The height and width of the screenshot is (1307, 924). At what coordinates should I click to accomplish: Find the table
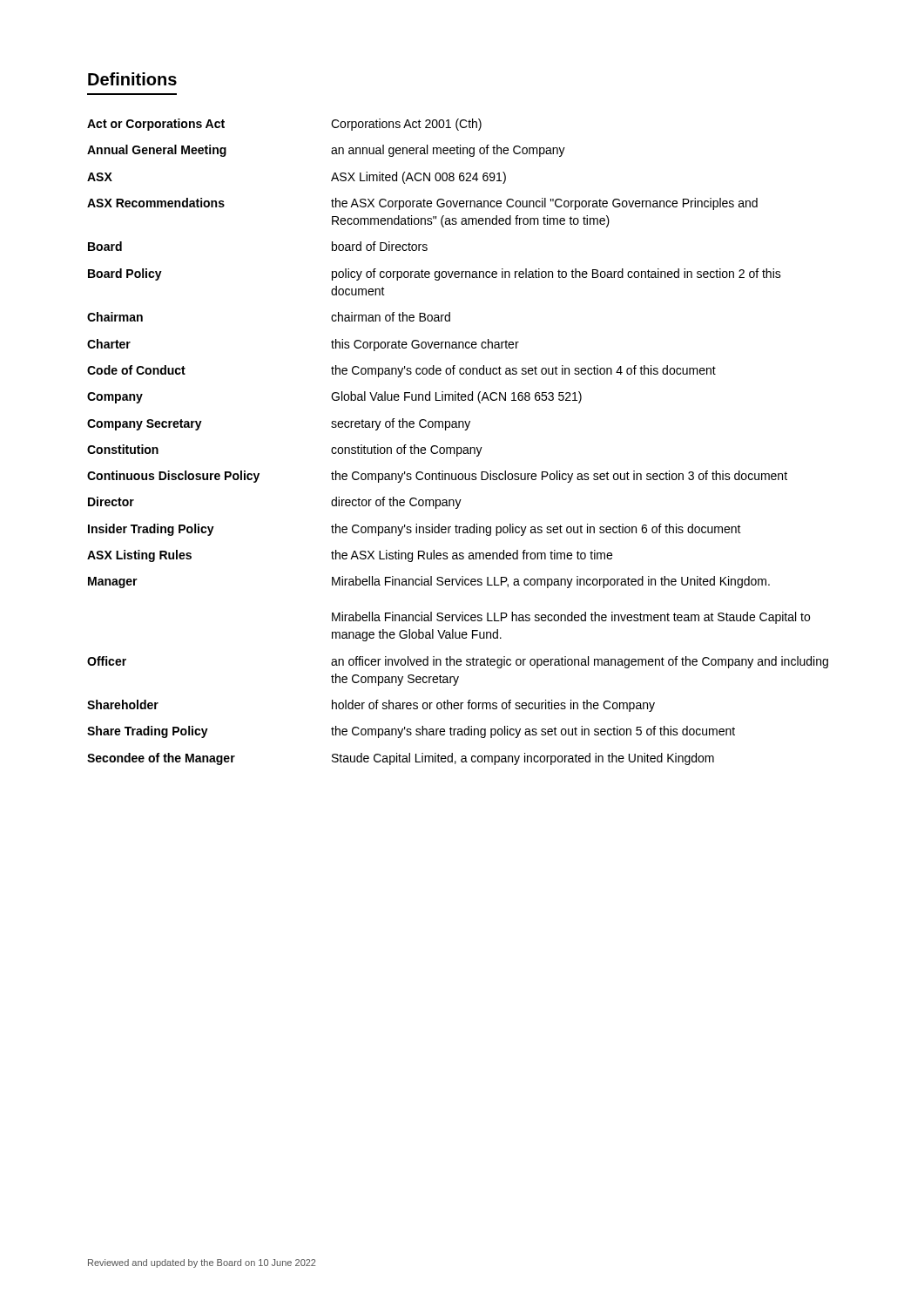click(462, 441)
